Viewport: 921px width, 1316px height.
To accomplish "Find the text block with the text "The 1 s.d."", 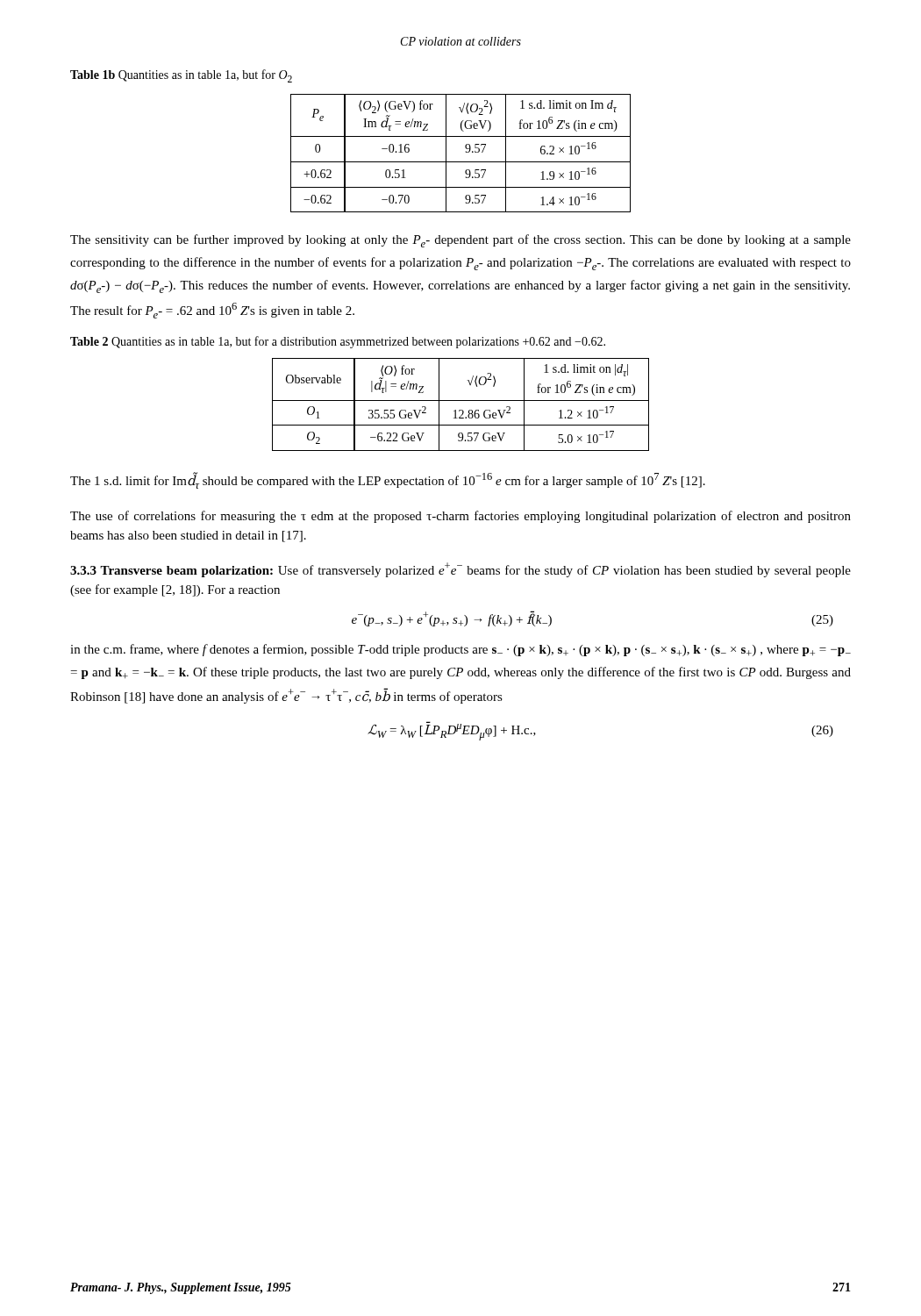I will 388,481.
